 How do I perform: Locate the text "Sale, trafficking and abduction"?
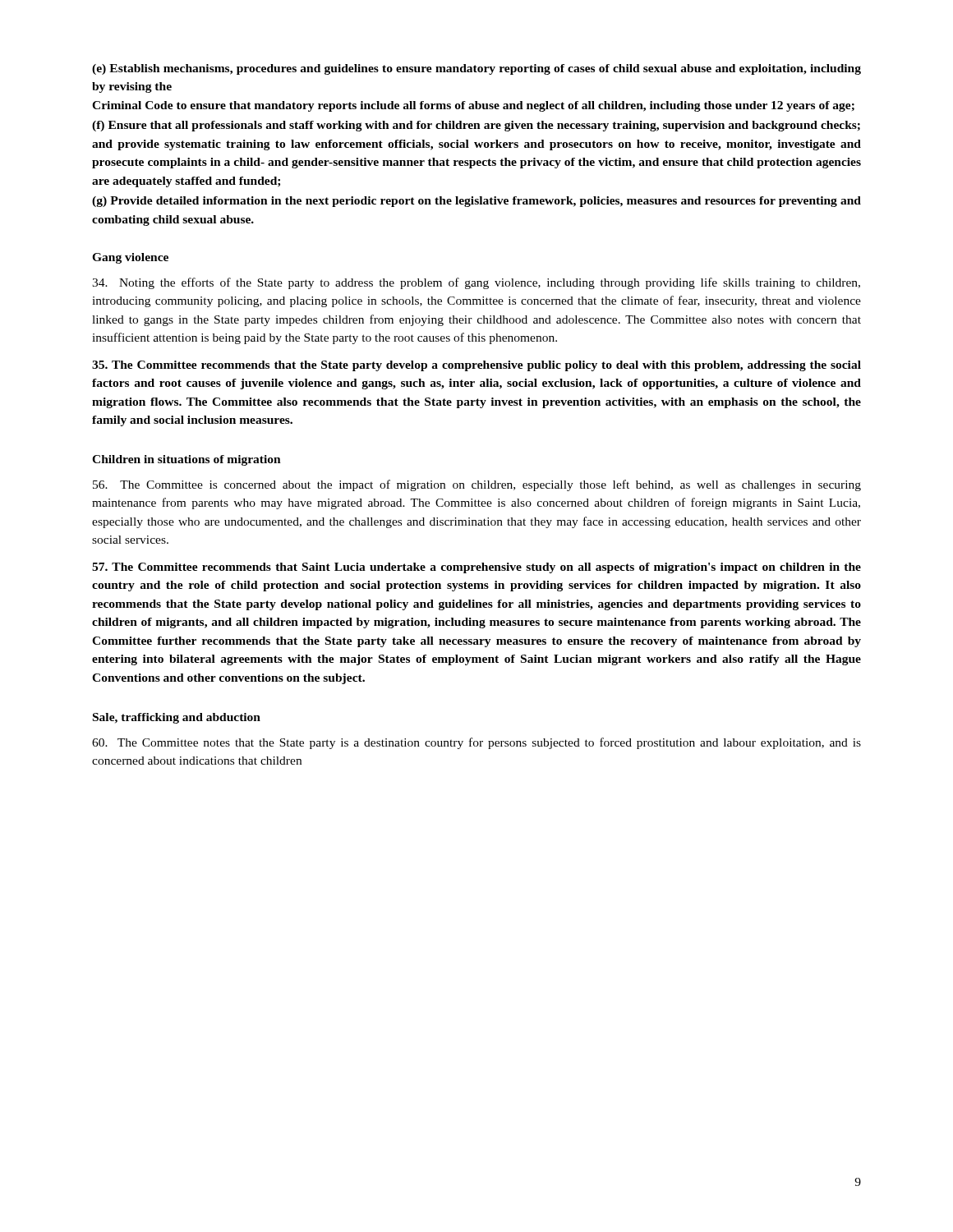(x=176, y=717)
